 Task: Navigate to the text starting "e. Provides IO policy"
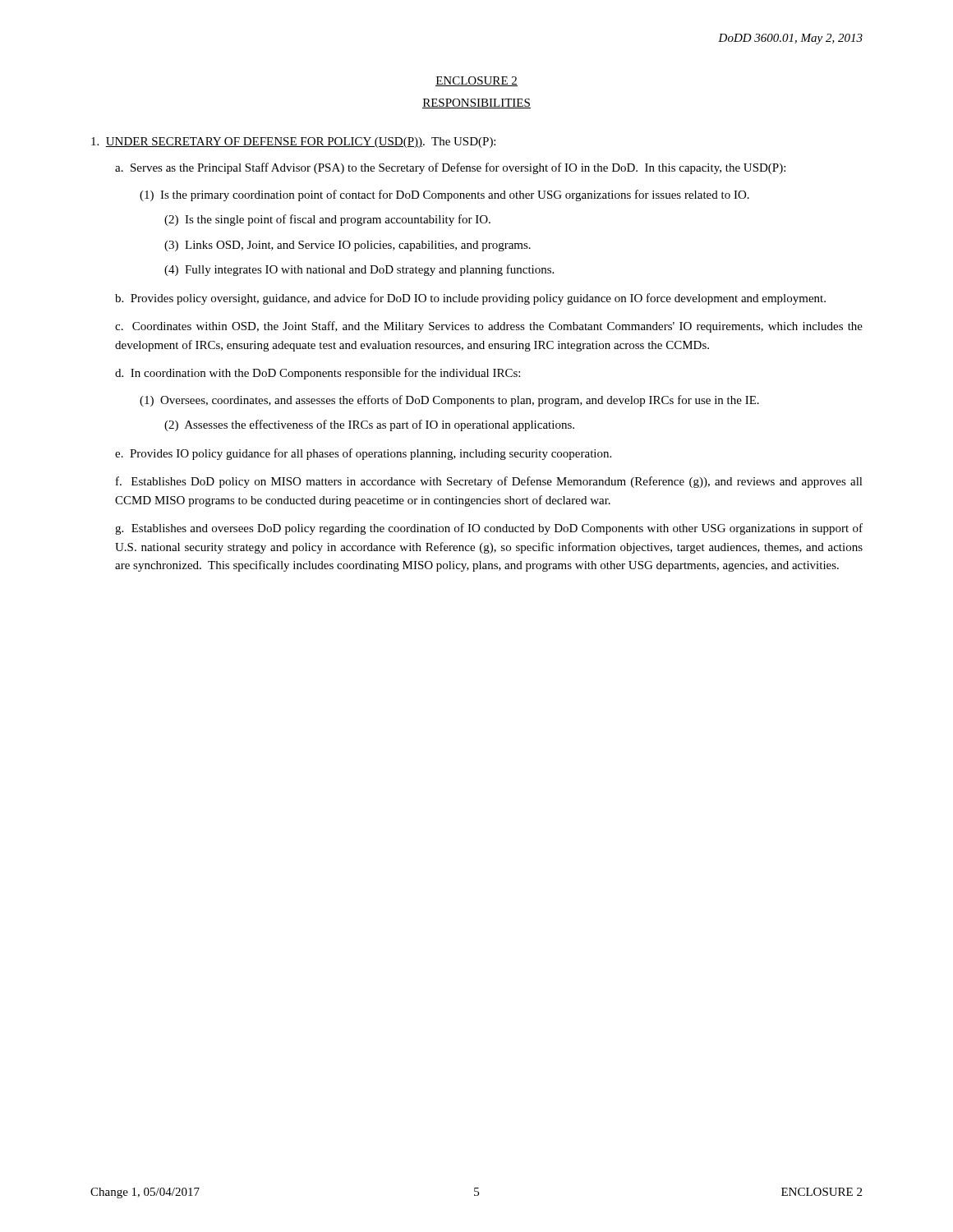tap(489, 453)
